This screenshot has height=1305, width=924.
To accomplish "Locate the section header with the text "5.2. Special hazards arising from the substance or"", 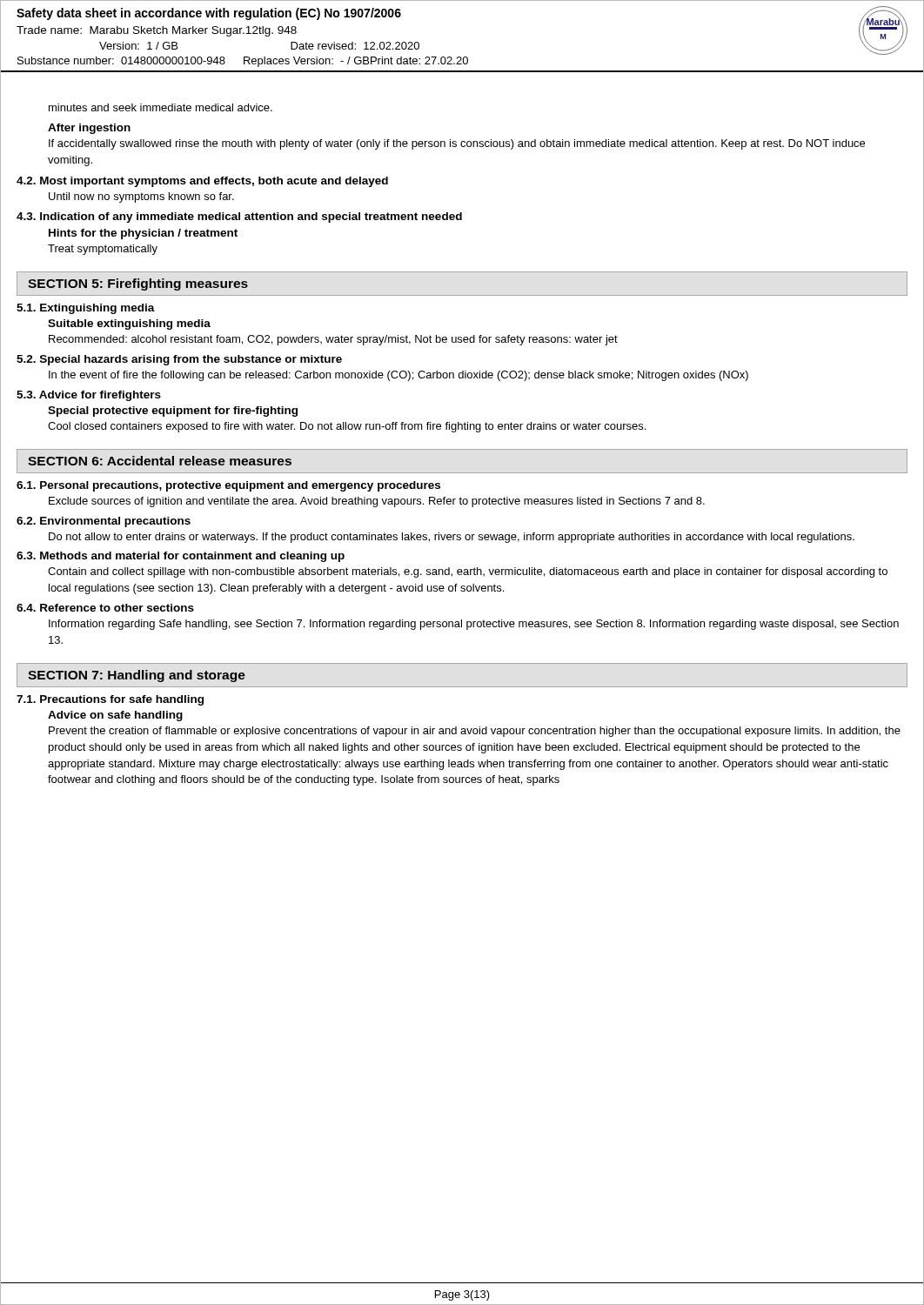I will (462, 359).
